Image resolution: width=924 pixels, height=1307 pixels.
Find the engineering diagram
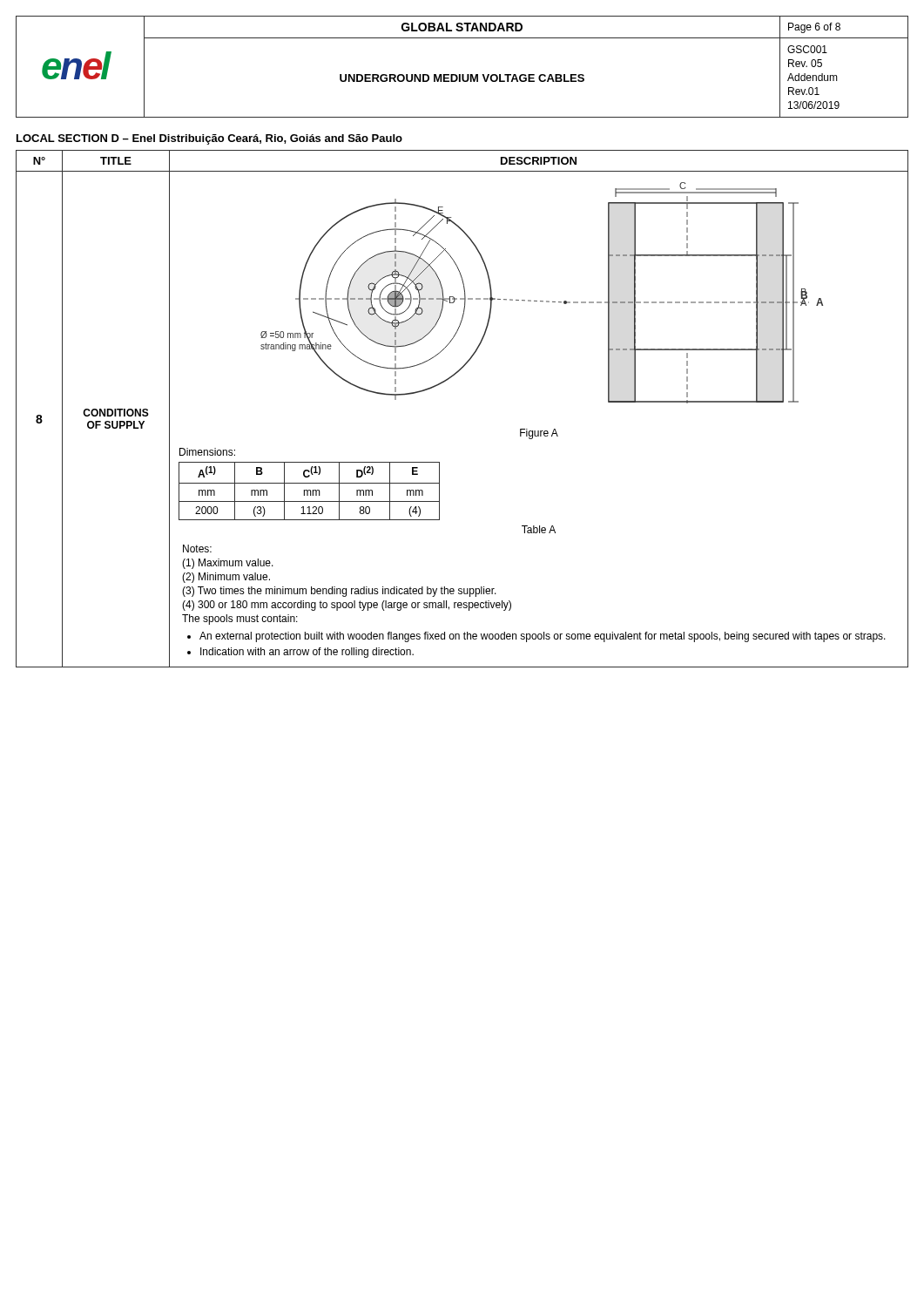click(539, 300)
